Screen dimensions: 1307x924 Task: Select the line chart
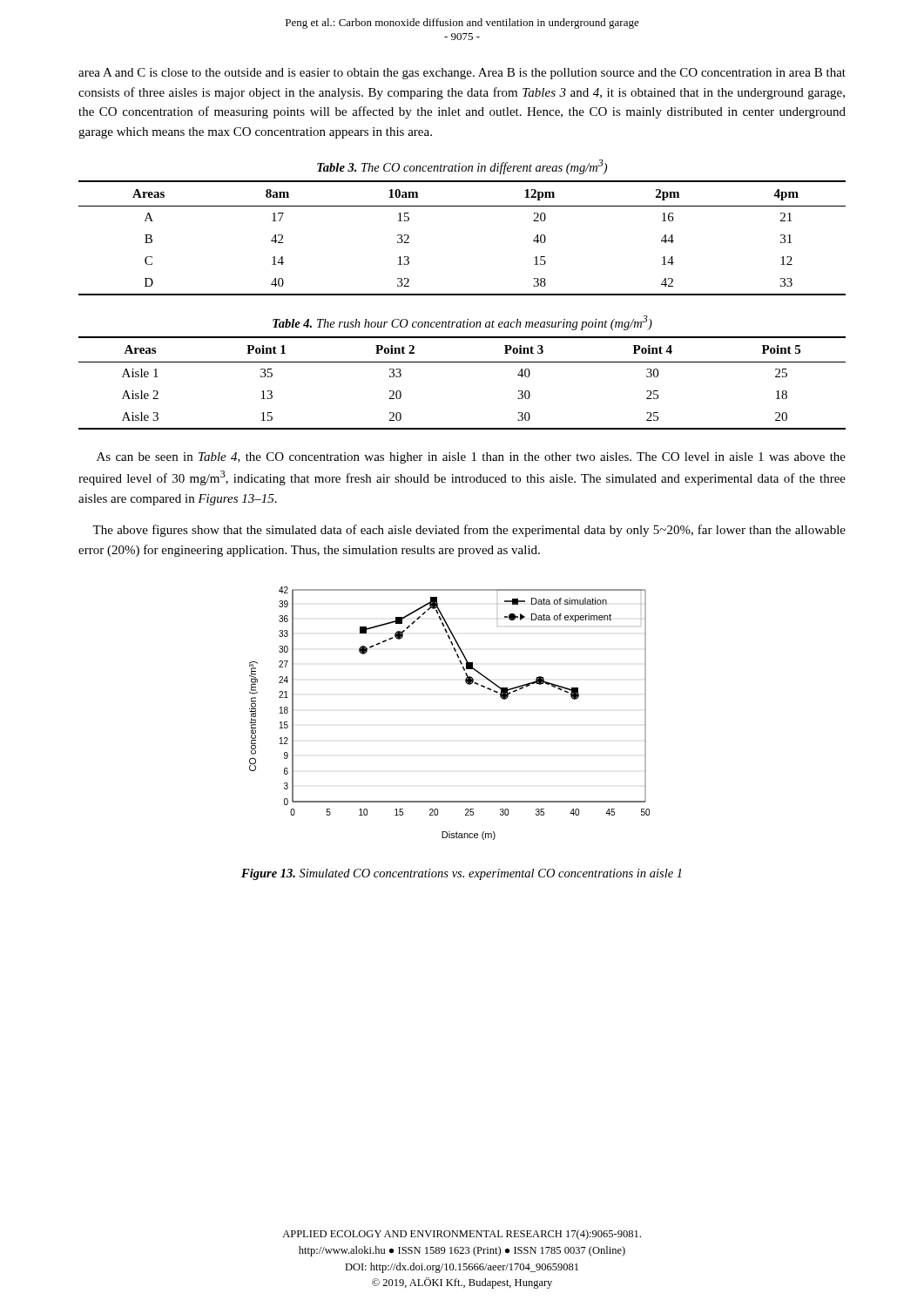(x=462, y=718)
